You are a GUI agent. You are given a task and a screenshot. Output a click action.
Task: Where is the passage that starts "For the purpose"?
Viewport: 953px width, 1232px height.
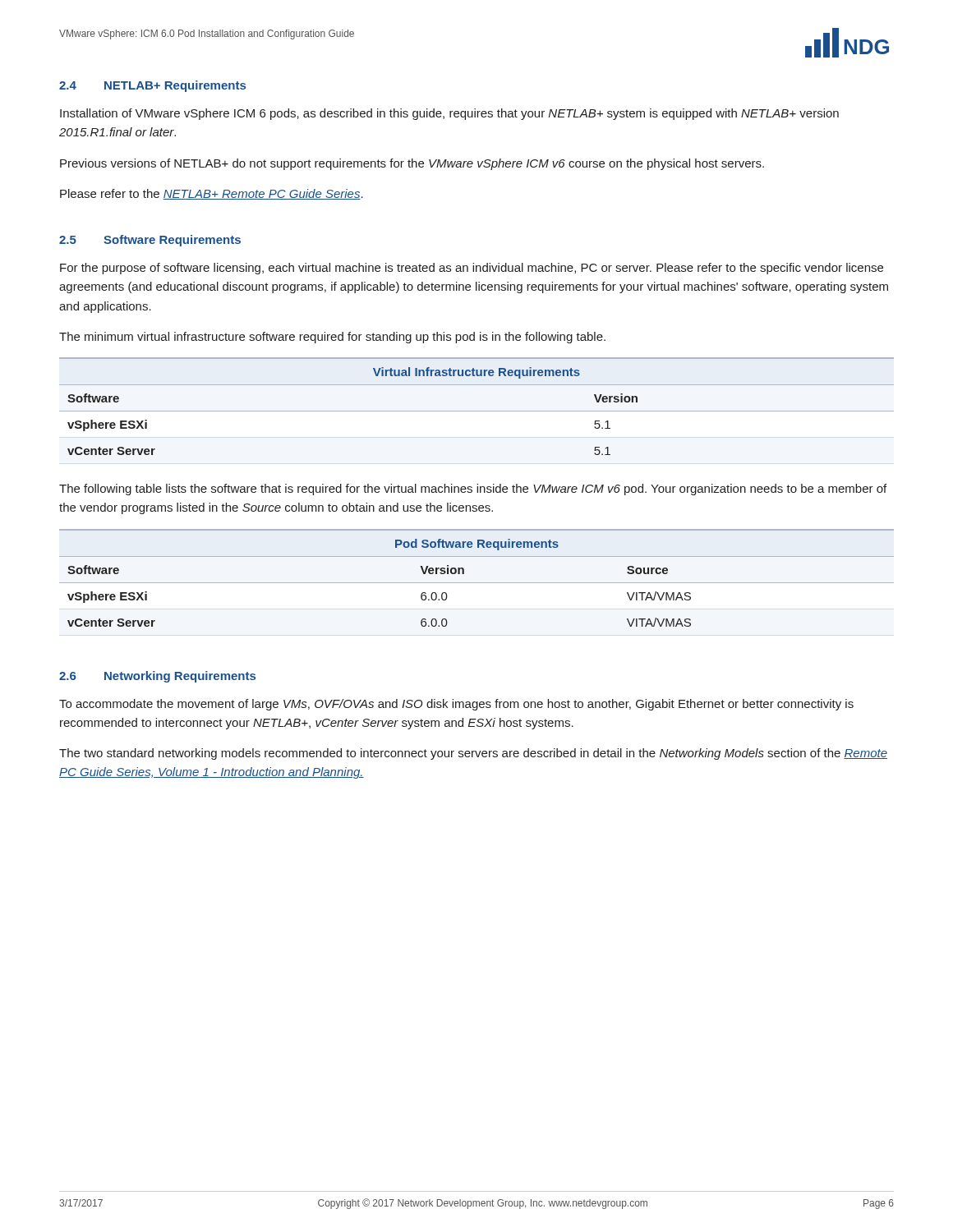[474, 286]
